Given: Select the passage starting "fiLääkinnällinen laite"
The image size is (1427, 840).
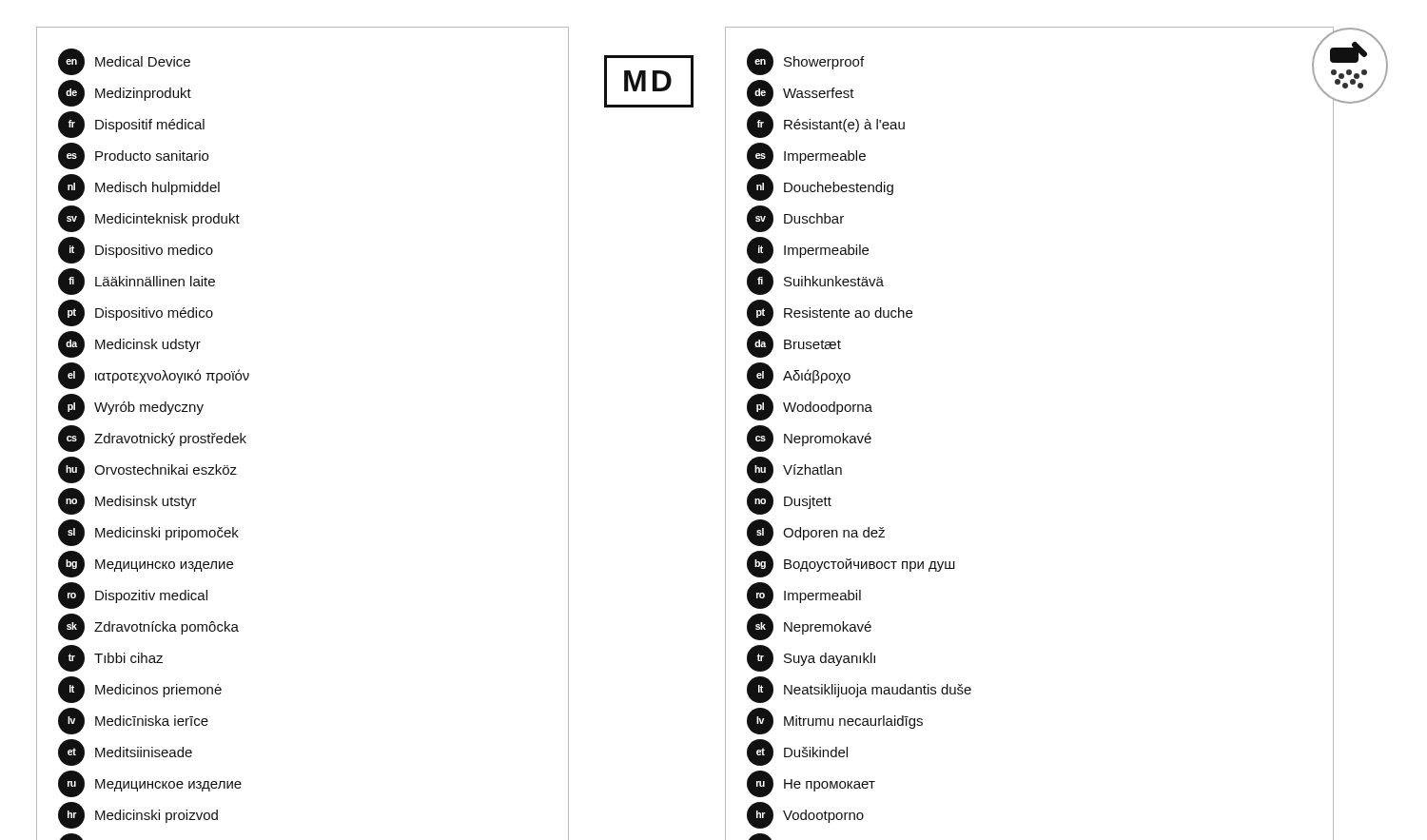Looking at the screenshot, I should (137, 282).
